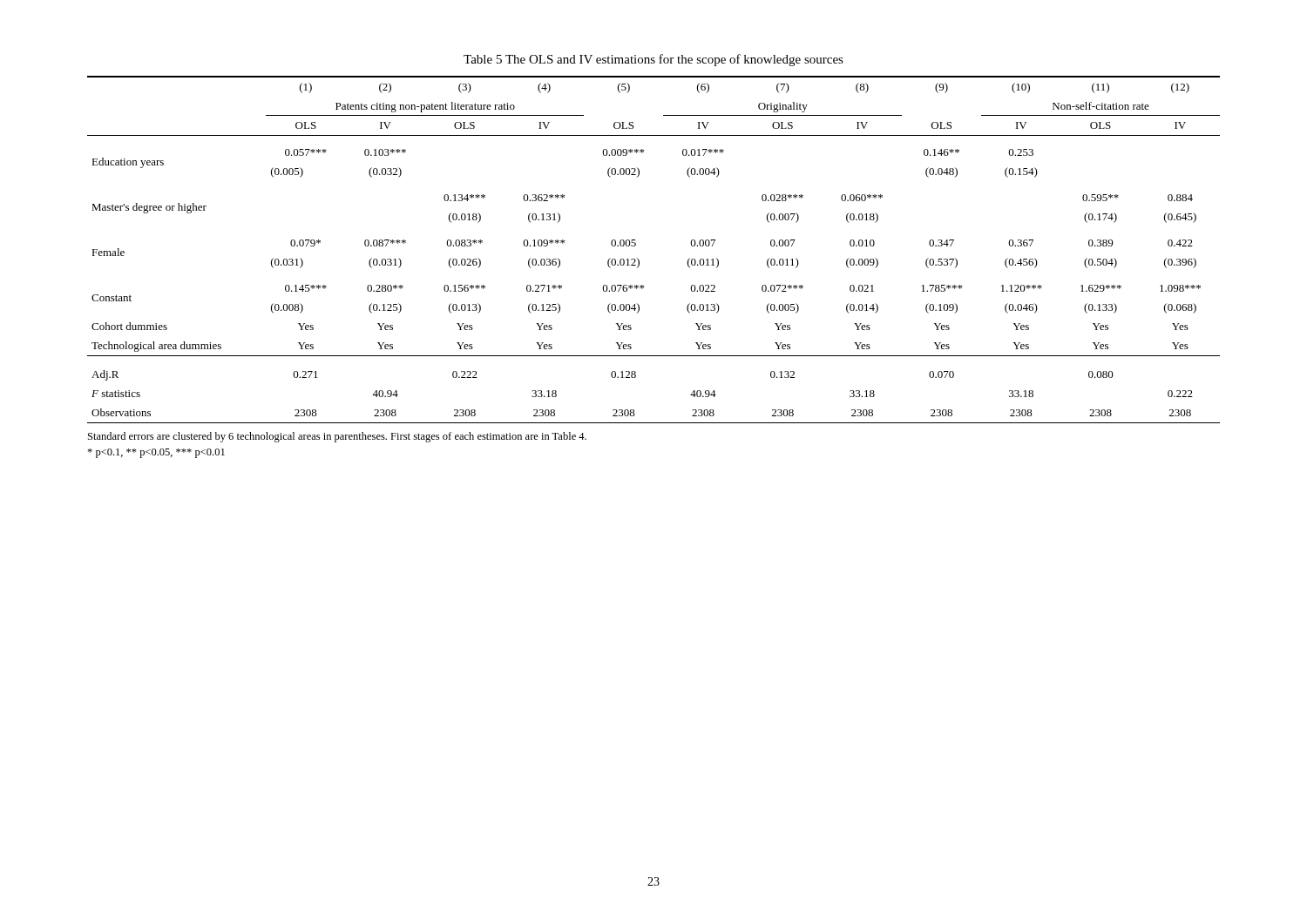Locate the table with the text "Technological area dummies"
The image size is (1307, 924).
(654, 249)
